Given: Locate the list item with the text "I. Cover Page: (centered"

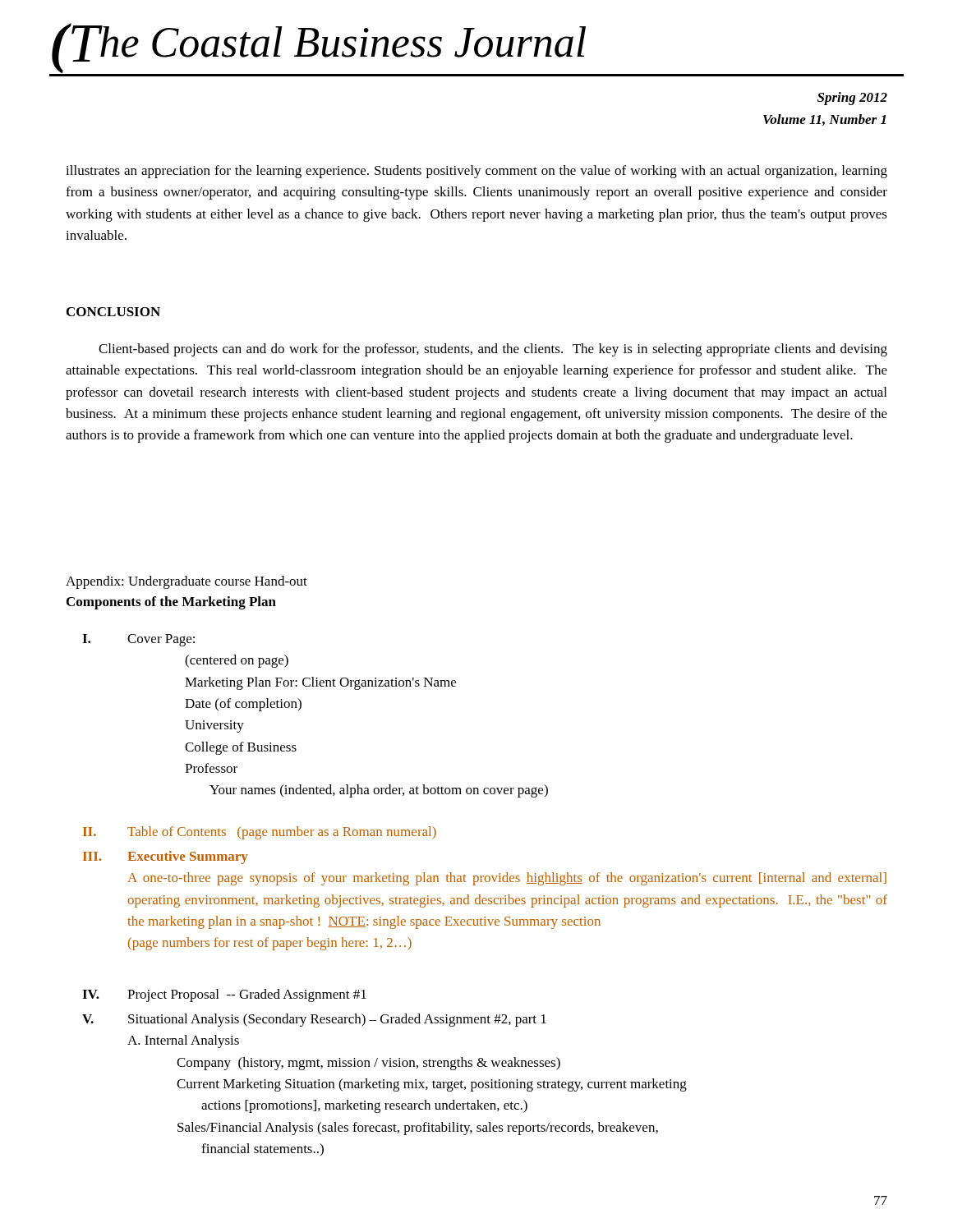Looking at the screenshot, I should 138,640.
